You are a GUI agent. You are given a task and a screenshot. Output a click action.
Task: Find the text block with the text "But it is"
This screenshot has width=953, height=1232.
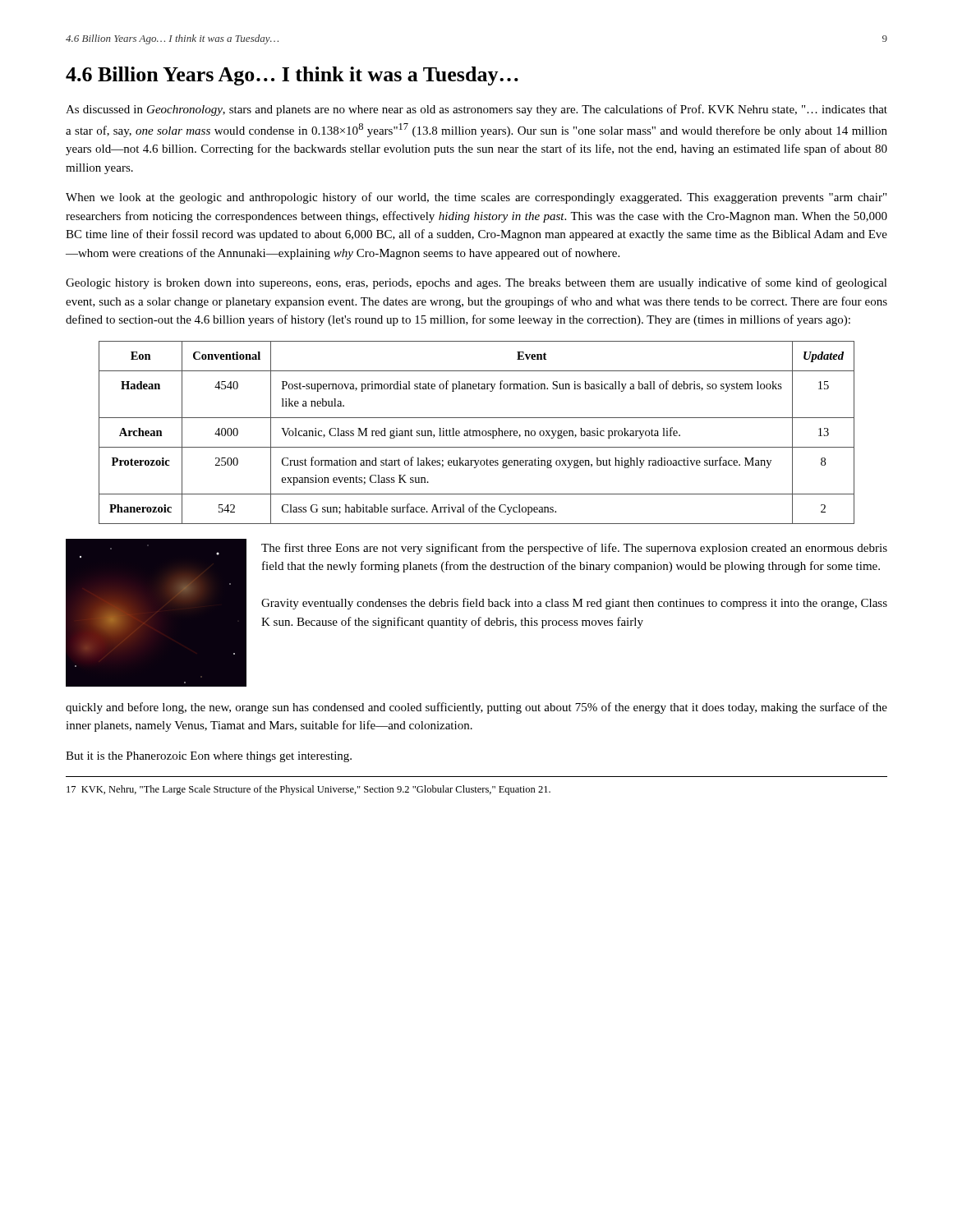(209, 755)
